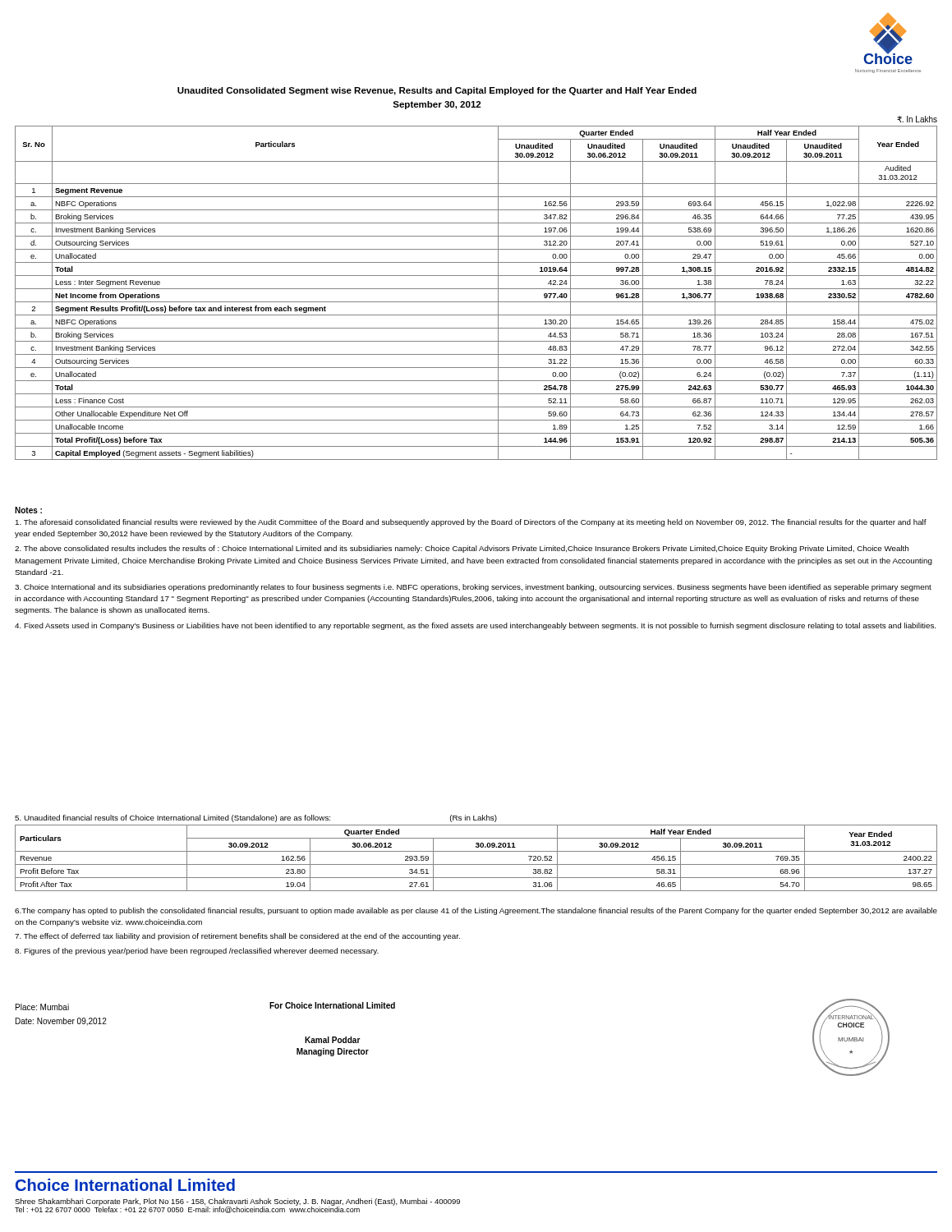This screenshot has width=952, height=1232.
Task: Point to the block beginning "Choice International and its subsidiaries operations predominantly"
Action: 473,599
